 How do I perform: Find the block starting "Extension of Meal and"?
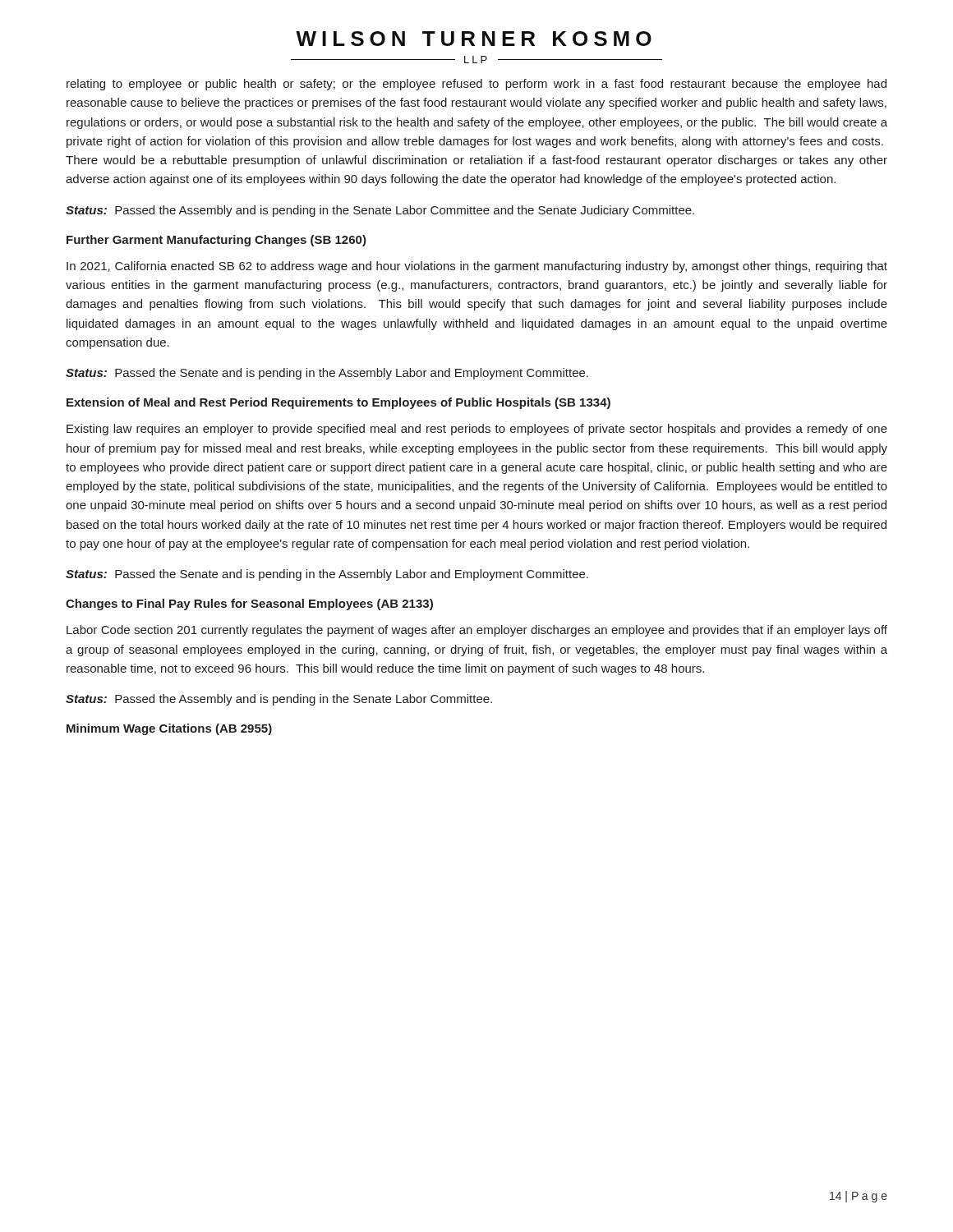coord(338,402)
